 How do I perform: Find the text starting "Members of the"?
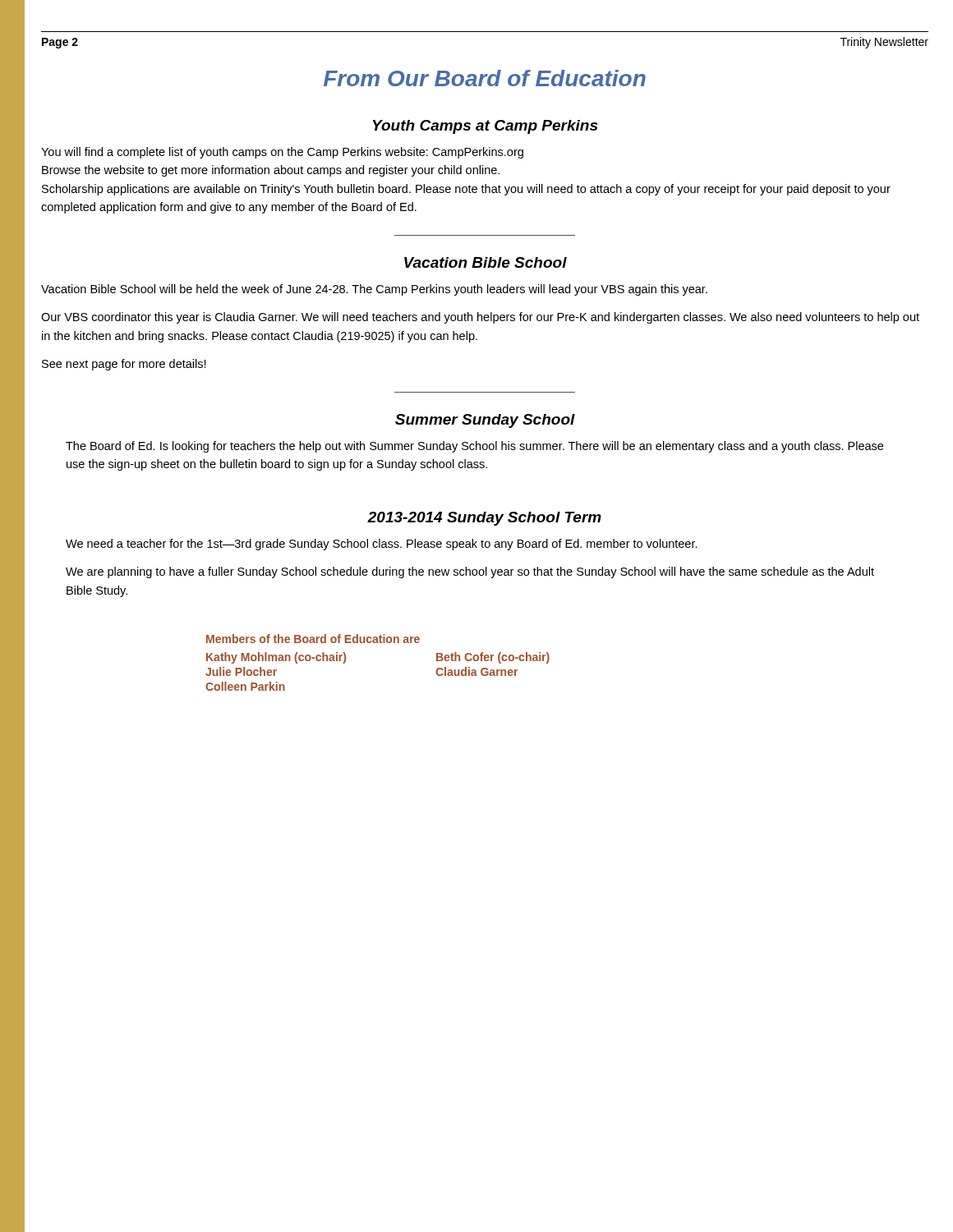tap(313, 639)
